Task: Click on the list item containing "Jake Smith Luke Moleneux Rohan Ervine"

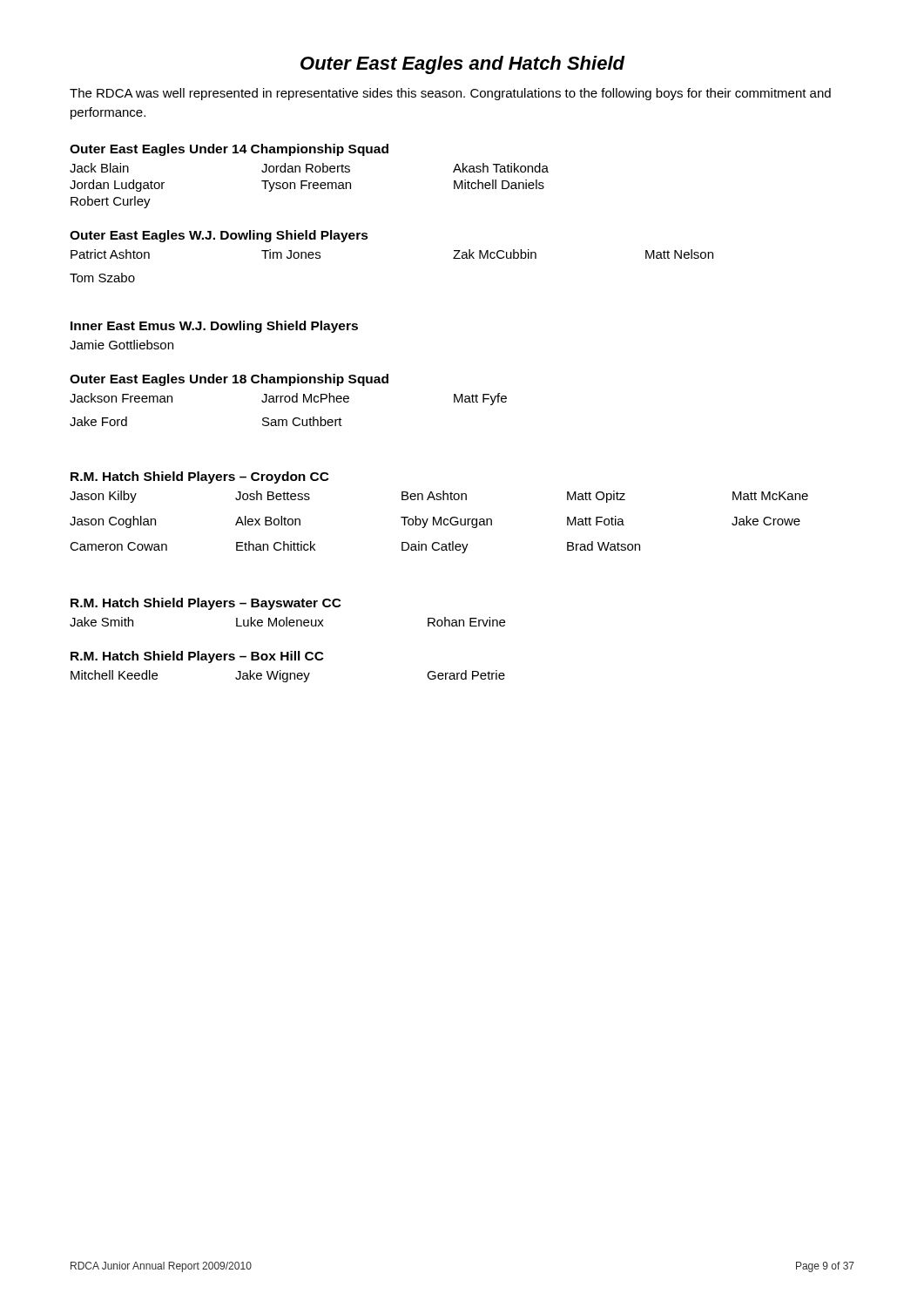Action: pos(331,621)
